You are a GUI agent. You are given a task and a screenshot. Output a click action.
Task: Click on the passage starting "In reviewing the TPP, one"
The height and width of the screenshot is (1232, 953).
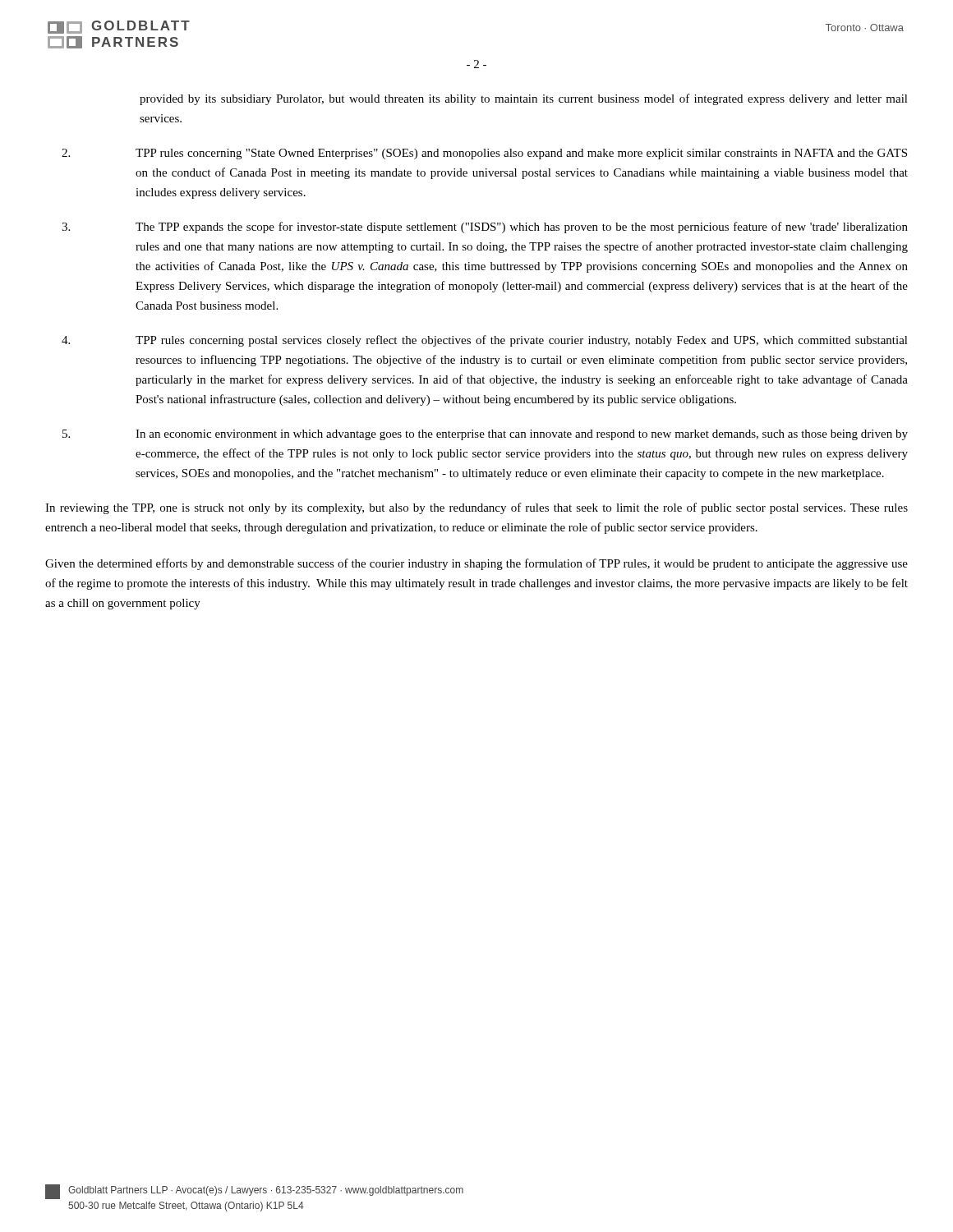(476, 517)
